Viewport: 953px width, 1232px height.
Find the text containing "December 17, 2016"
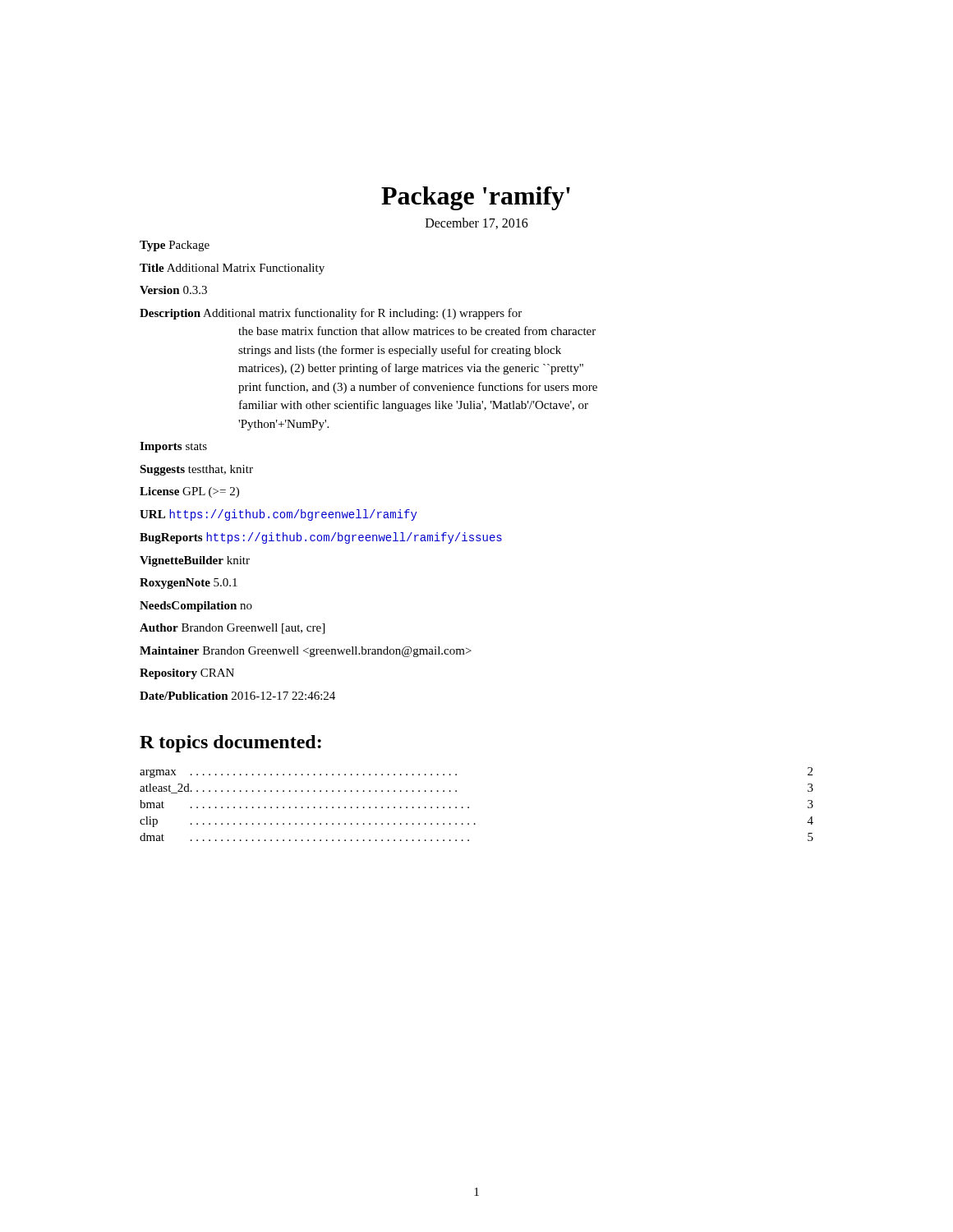[x=476, y=223]
